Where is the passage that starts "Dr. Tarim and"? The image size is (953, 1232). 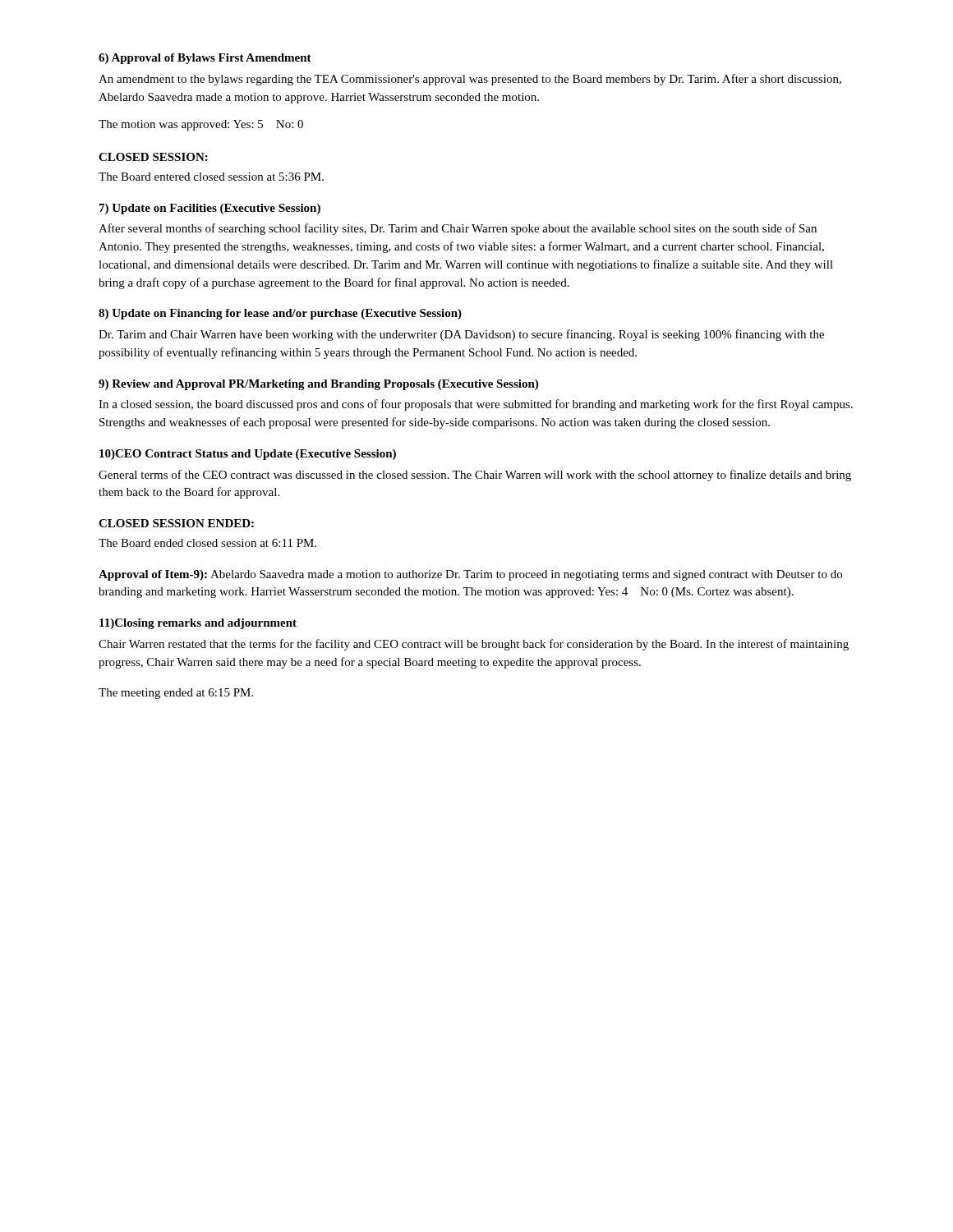(462, 343)
